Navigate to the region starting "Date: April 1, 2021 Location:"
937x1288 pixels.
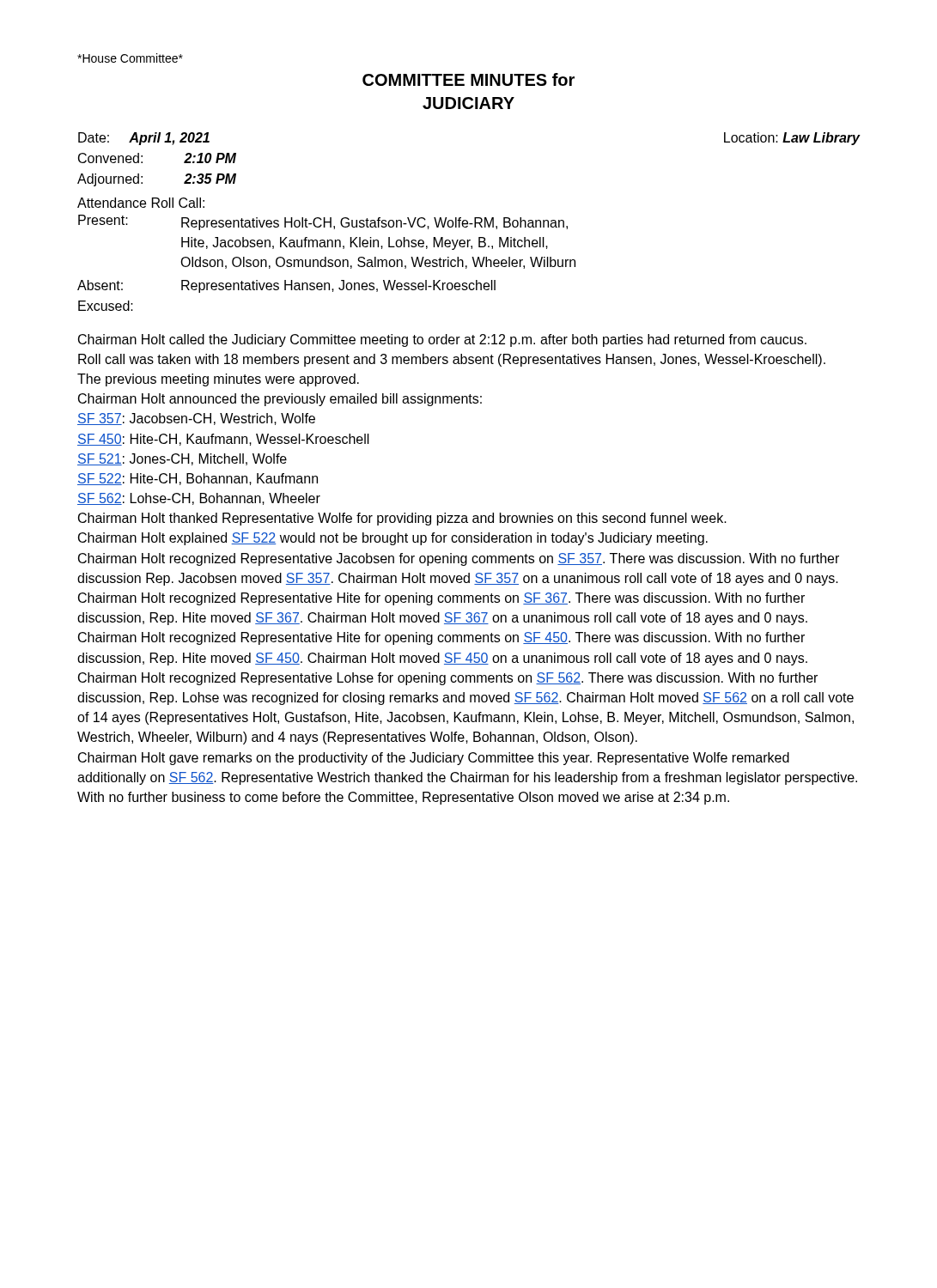coord(97,139)
